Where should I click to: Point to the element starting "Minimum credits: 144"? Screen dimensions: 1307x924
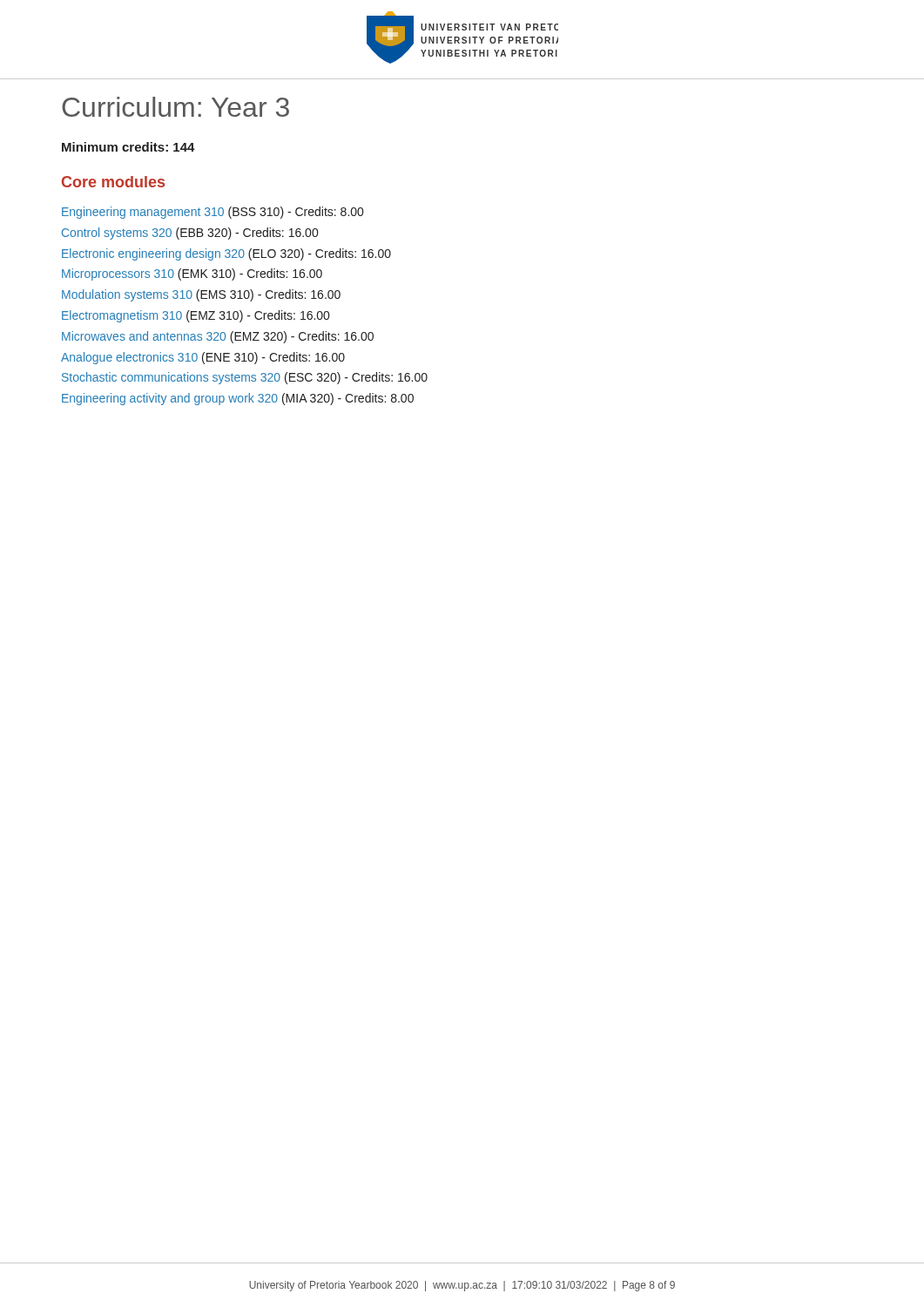[x=128, y=147]
